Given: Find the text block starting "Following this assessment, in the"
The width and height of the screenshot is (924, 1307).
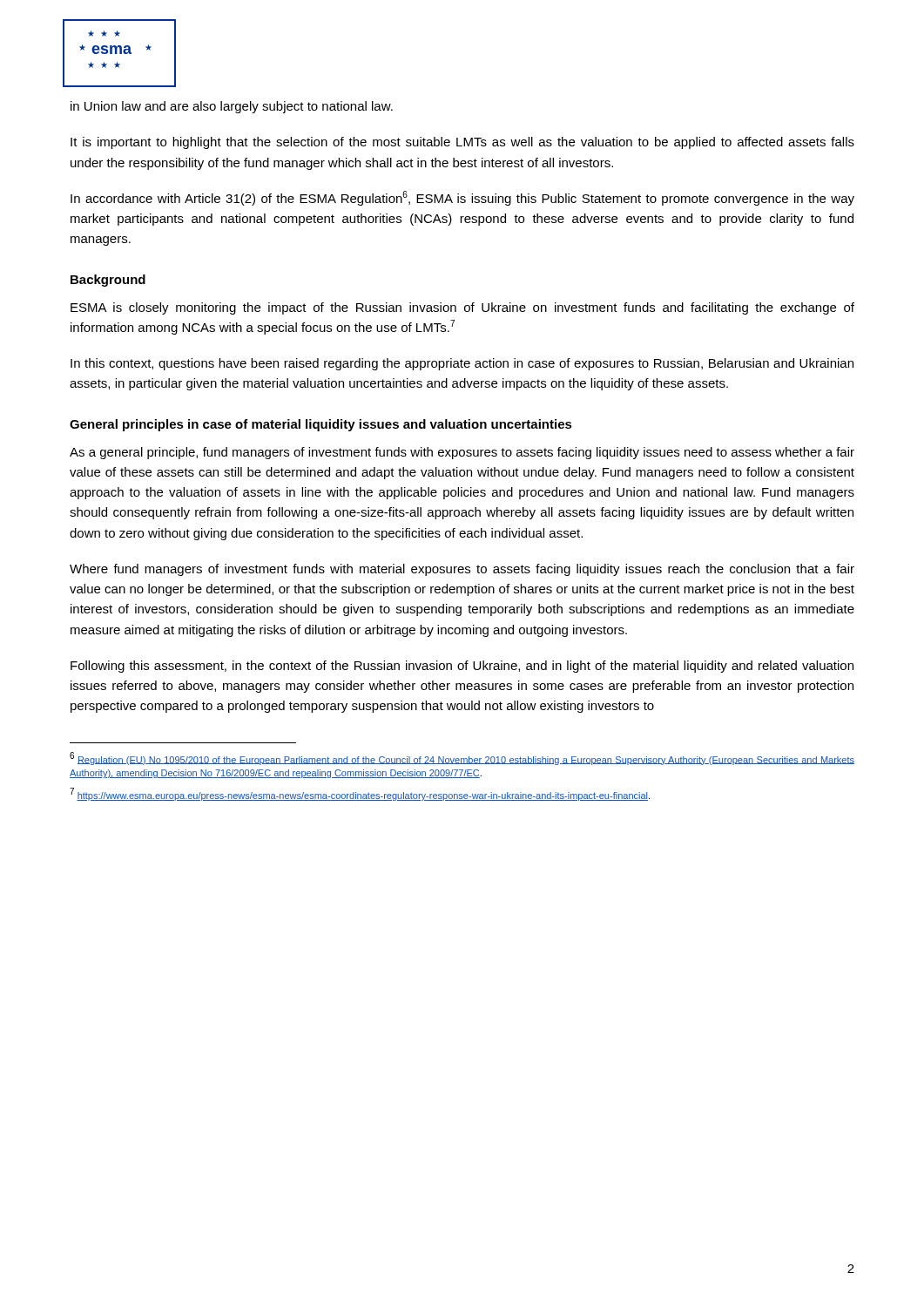Looking at the screenshot, I should pos(462,685).
